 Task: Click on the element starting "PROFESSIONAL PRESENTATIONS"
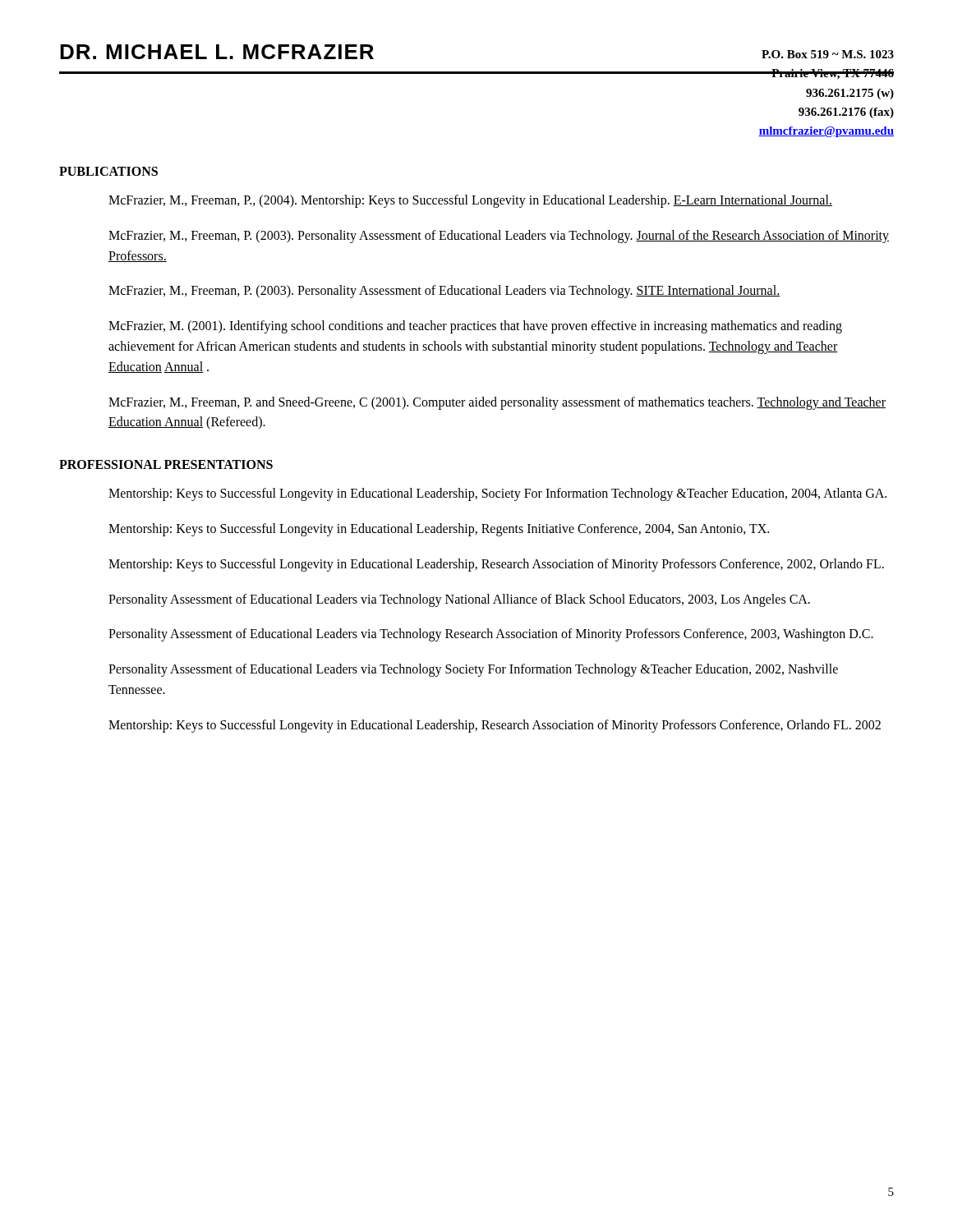point(166,465)
